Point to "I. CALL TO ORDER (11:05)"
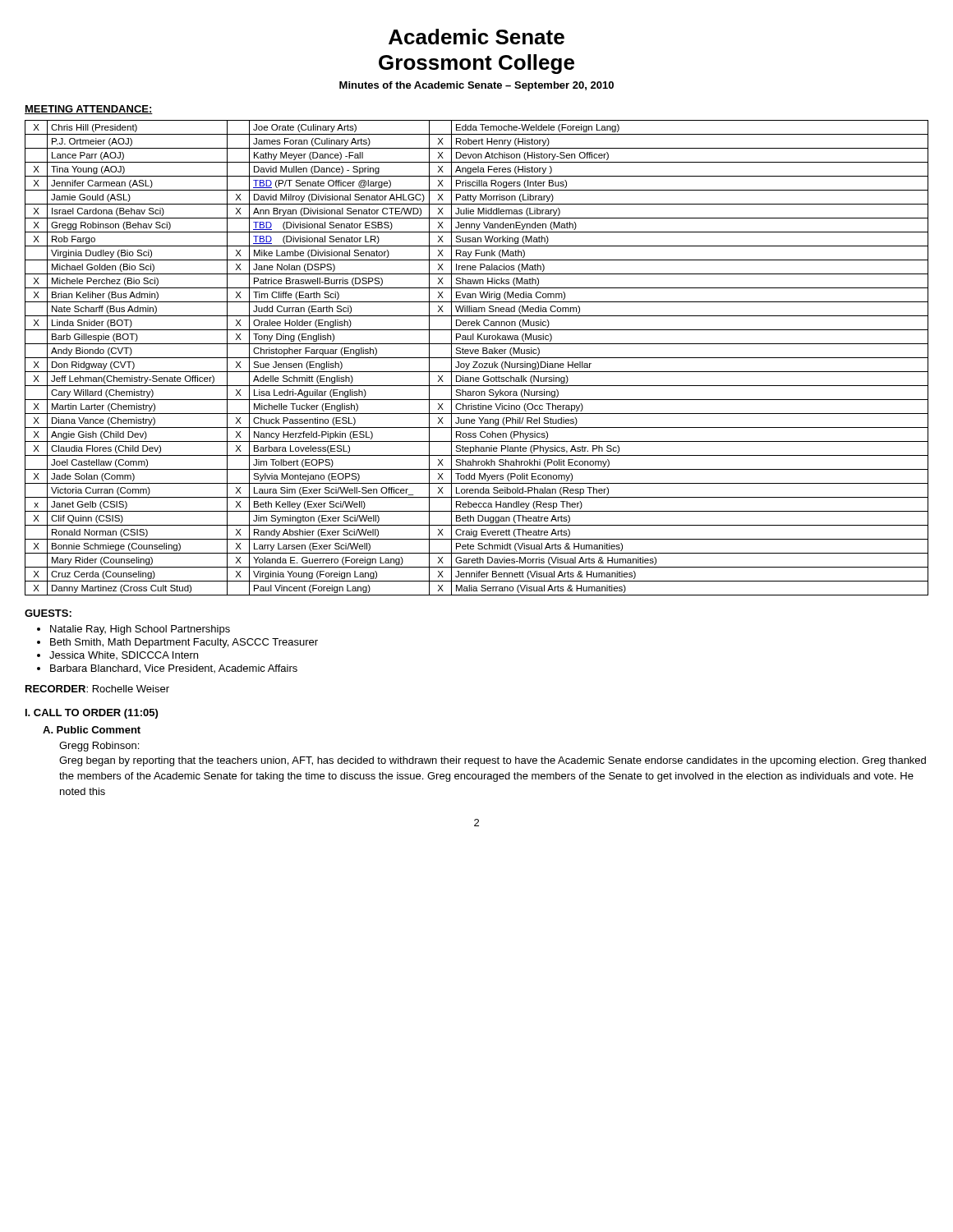This screenshot has height=1232, width=953. pyautogui.click(x=92, y=713)
